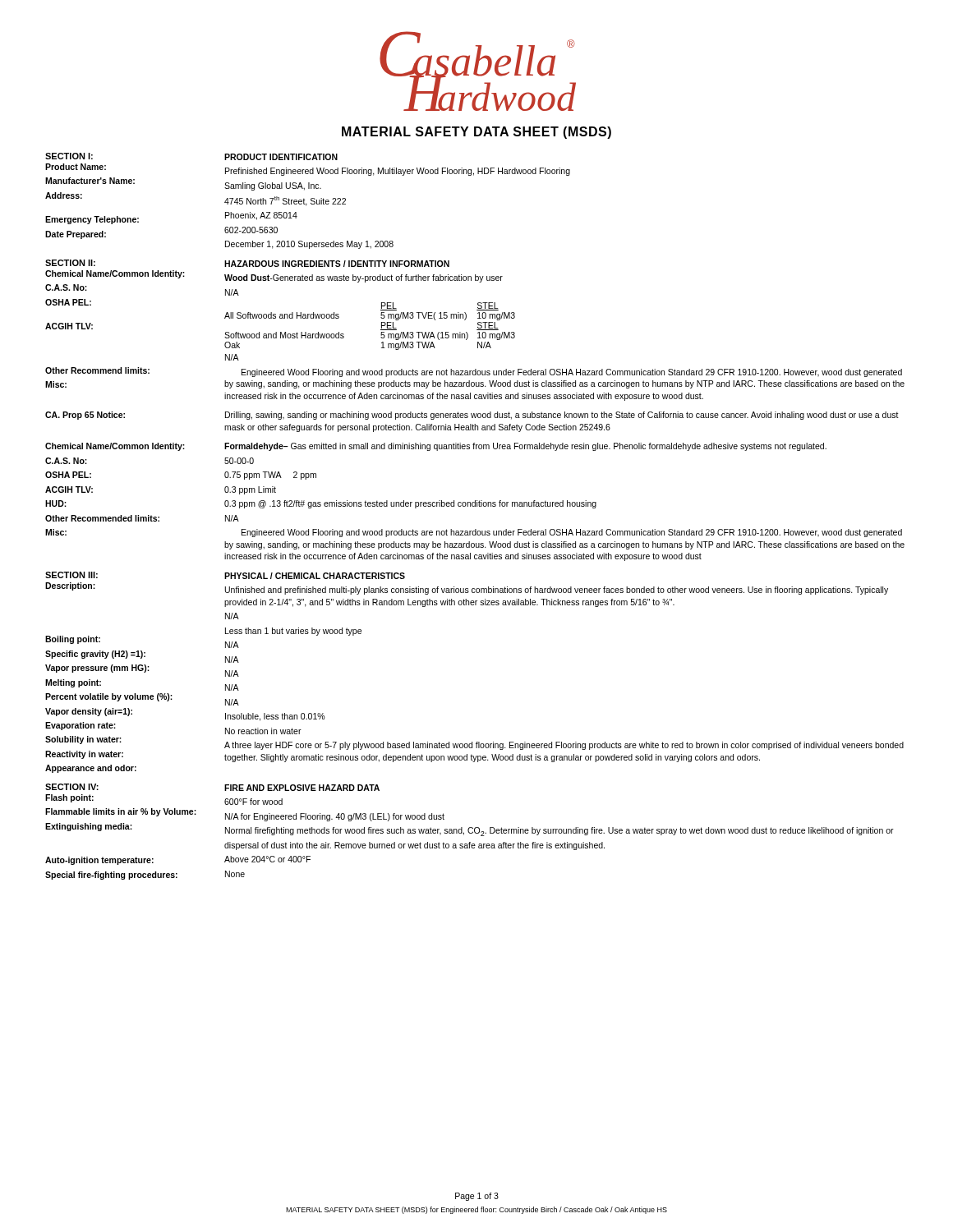The width and height of the screenshot is (953, 1232).
Task: Point to the block beginning "Formaldehyde– Gas emitted in small and diminishing"
Action: 566,501
